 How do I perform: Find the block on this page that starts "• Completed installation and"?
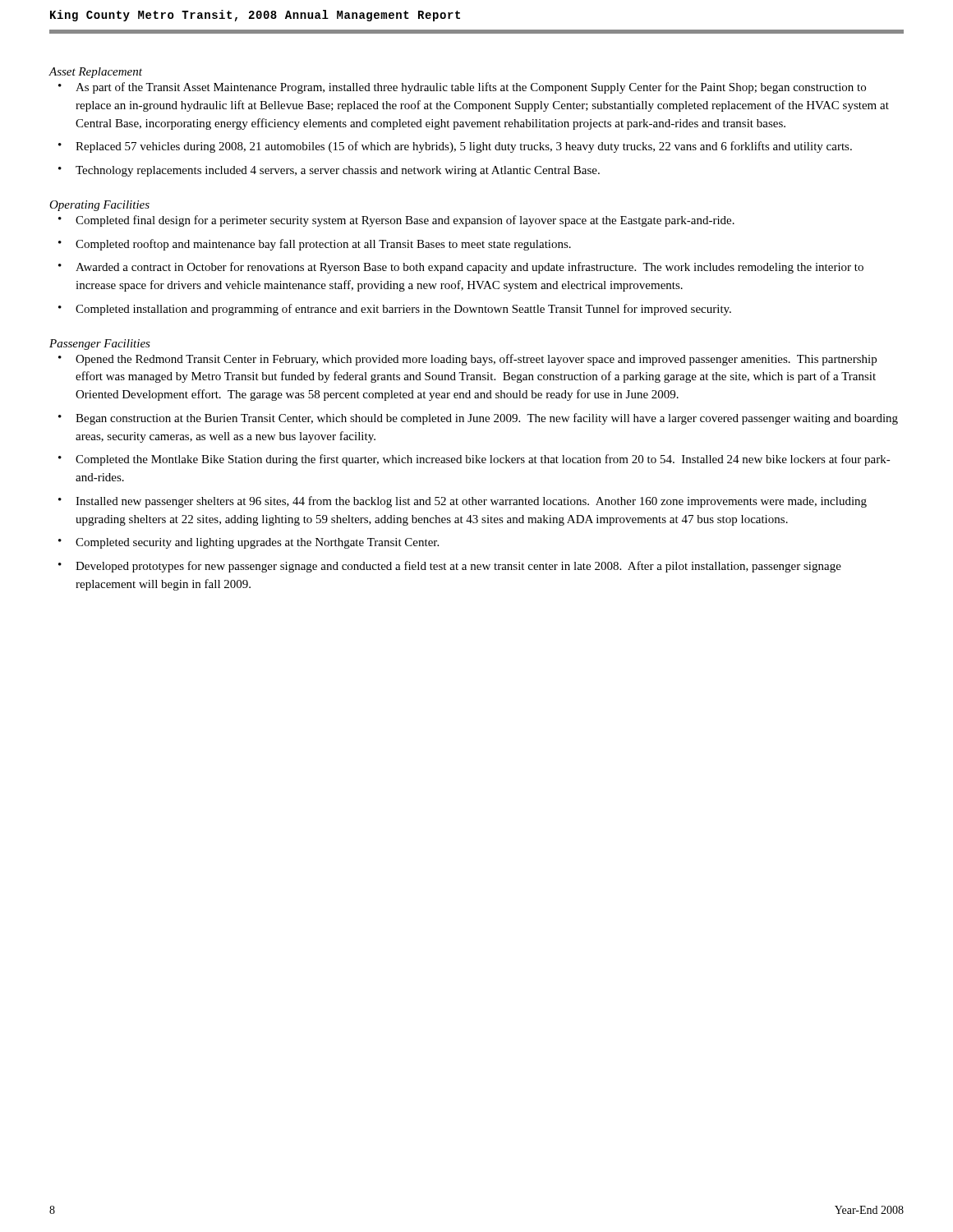click(x=481, y=309)
